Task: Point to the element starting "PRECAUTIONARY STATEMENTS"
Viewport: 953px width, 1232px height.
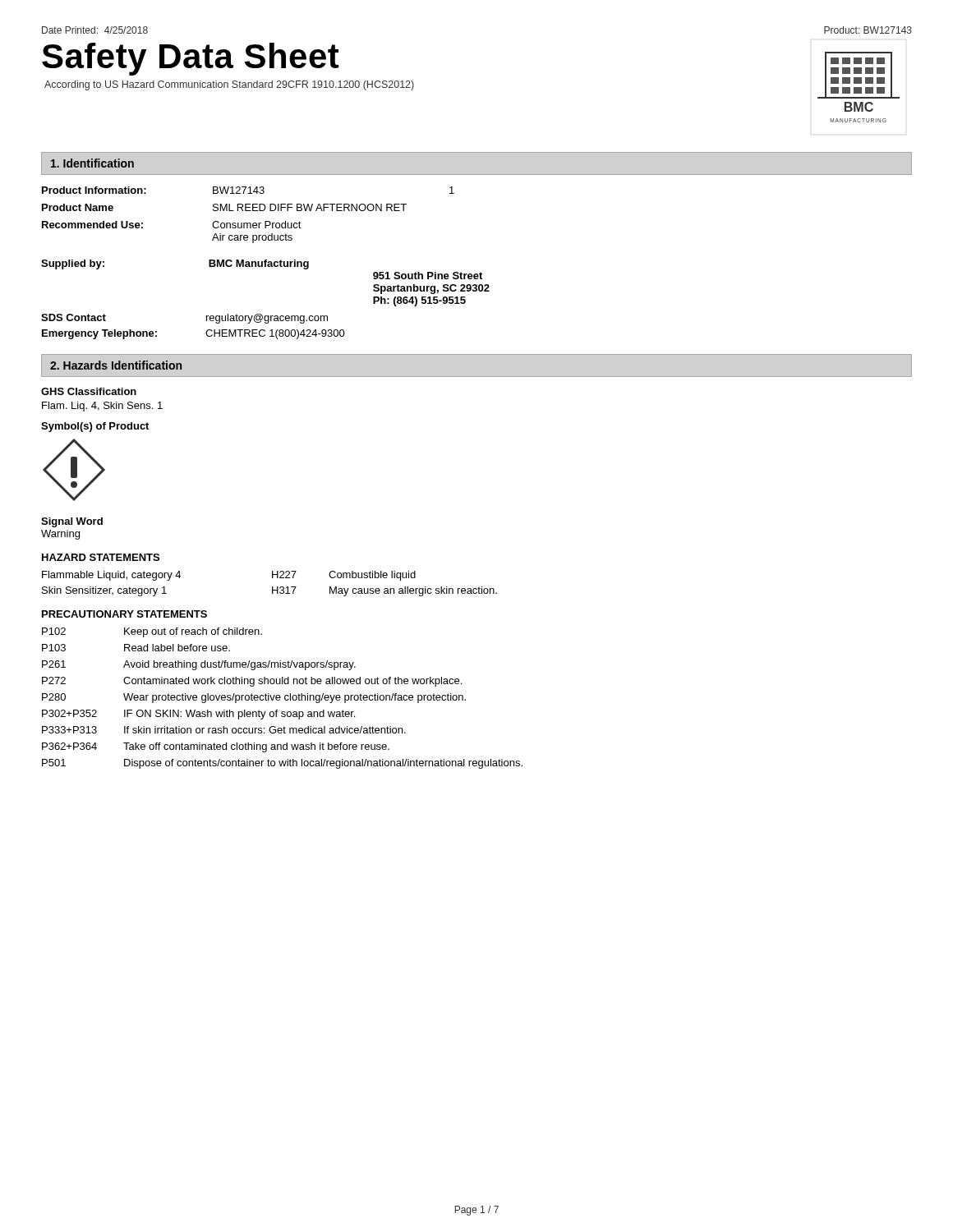Action: (x=124, y=614)
